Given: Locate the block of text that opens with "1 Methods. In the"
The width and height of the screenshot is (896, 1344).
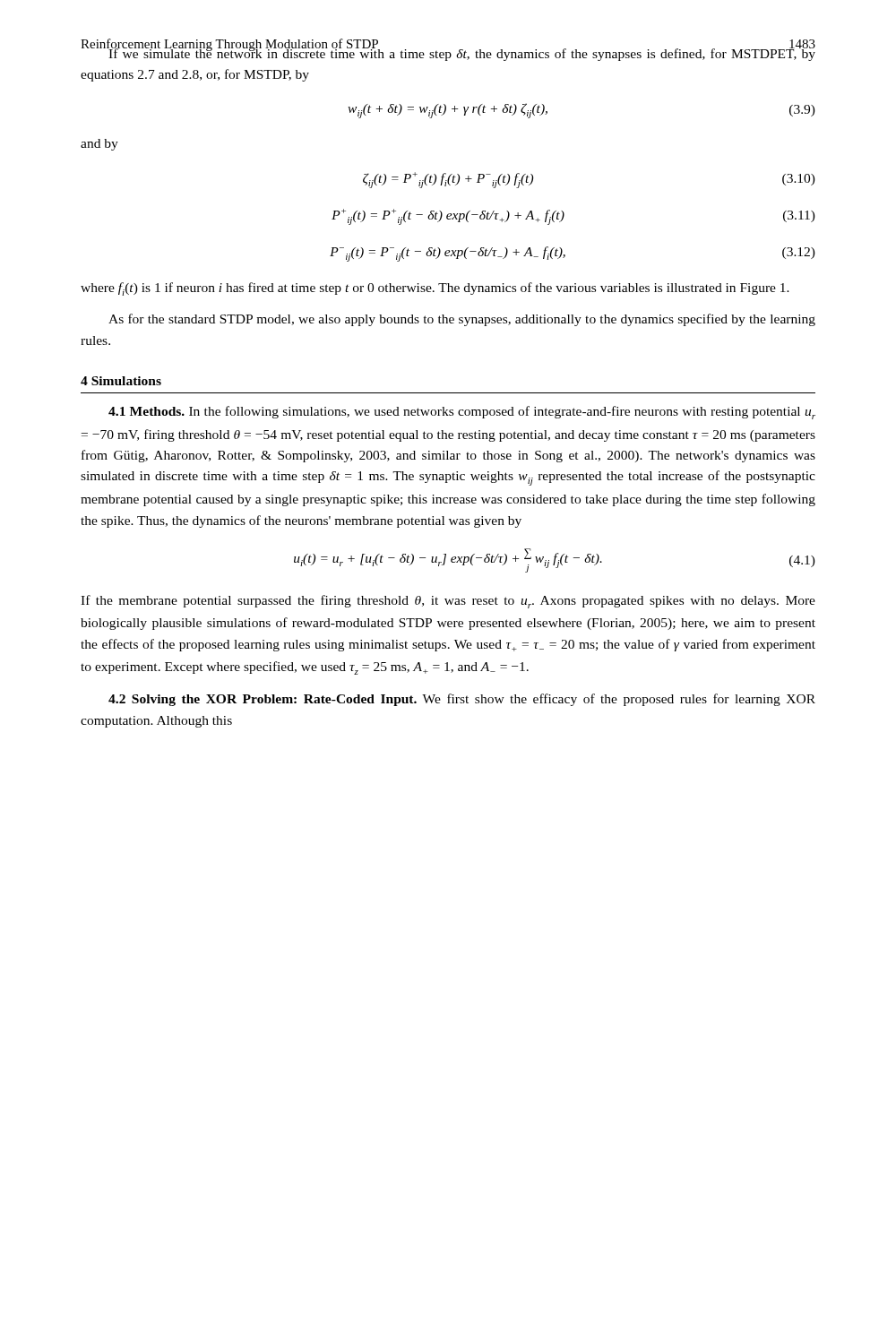Looking at the screenshot, I should 448,465.
